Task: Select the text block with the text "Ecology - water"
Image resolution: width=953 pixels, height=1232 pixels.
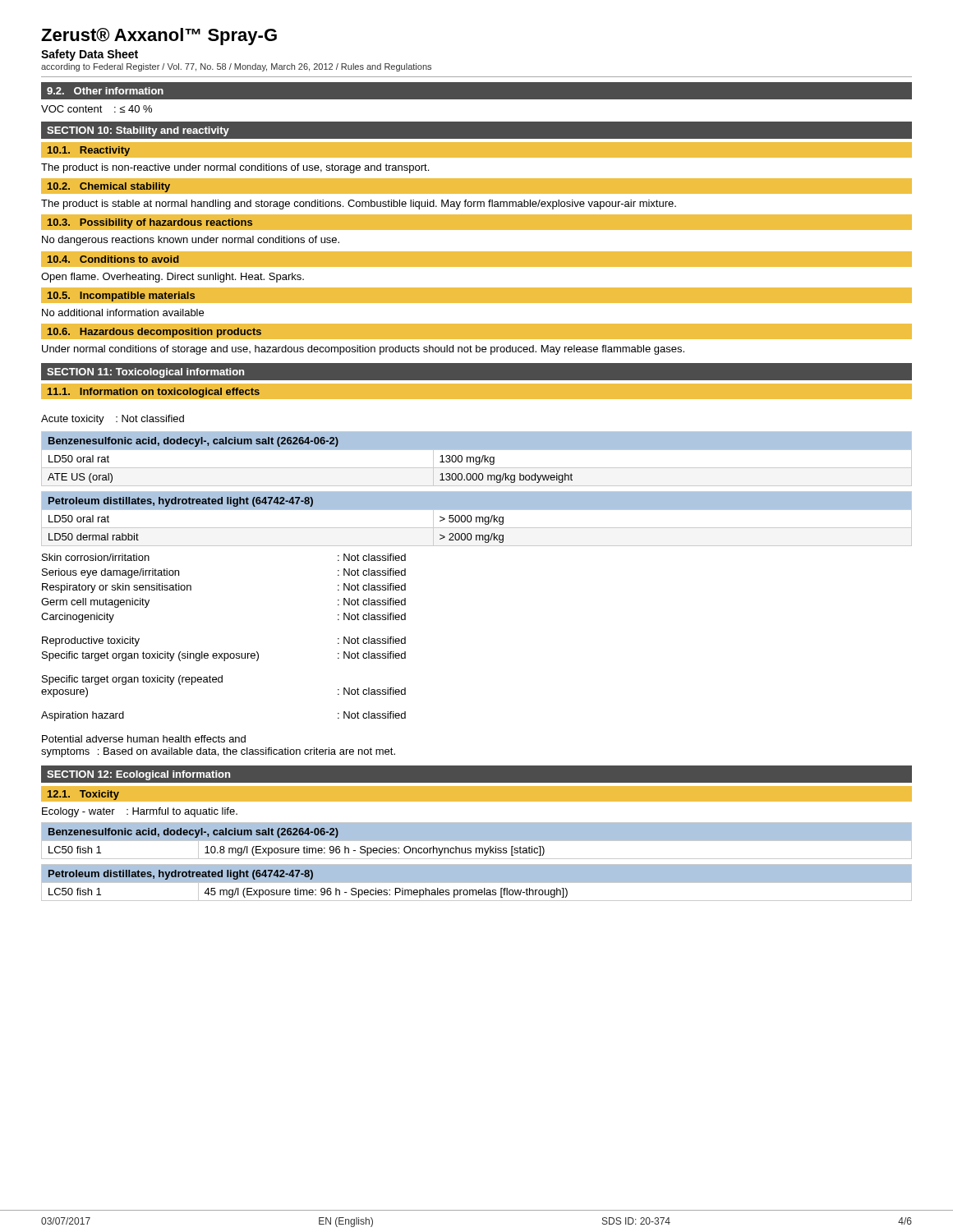Action: [140, 811]
